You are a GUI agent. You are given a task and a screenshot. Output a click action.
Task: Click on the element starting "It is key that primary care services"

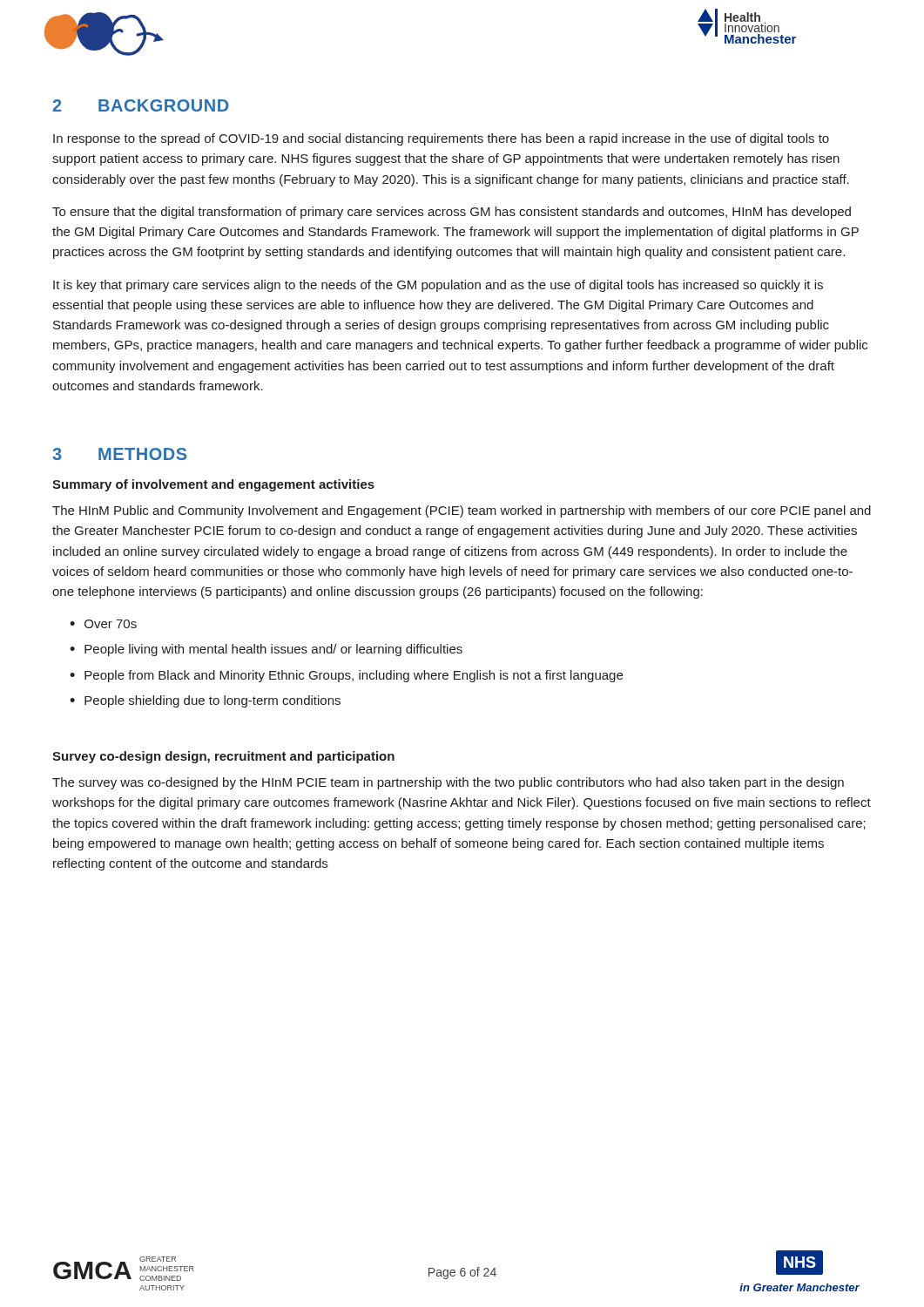point(460,335)
